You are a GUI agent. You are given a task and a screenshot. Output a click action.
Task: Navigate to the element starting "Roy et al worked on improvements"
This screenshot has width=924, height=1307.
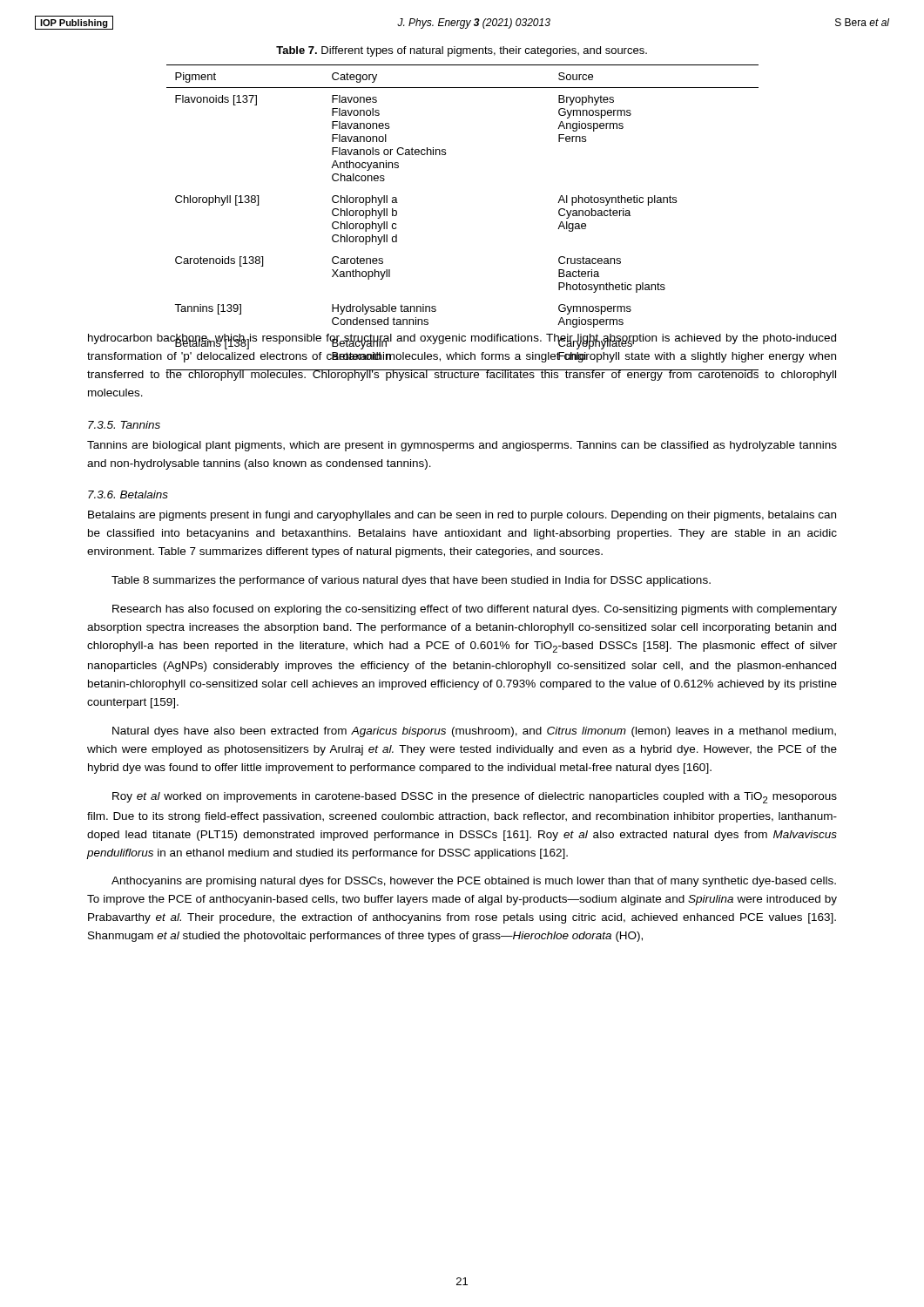point(462,824)
